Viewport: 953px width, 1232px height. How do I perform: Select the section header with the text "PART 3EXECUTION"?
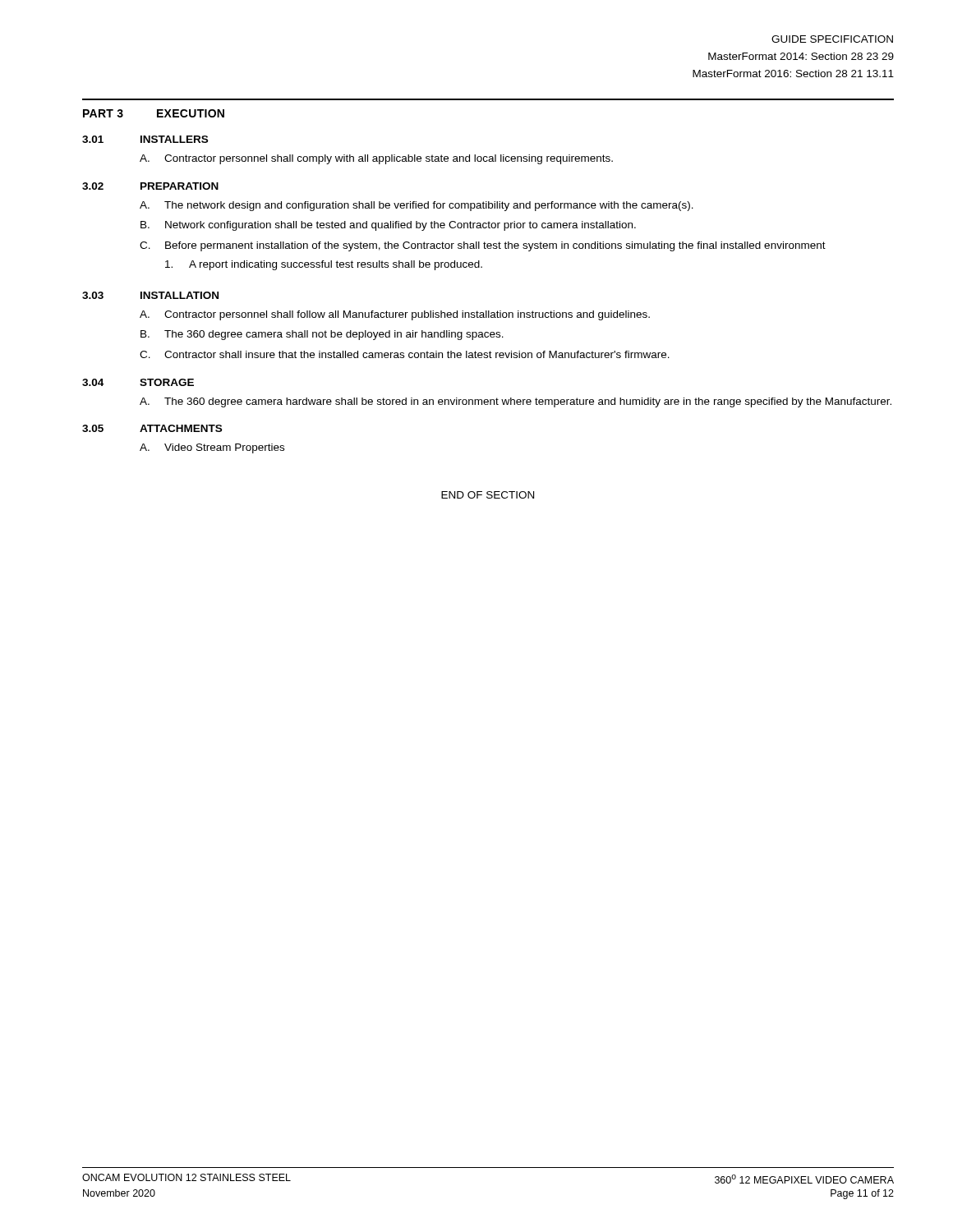coord(154,113)
